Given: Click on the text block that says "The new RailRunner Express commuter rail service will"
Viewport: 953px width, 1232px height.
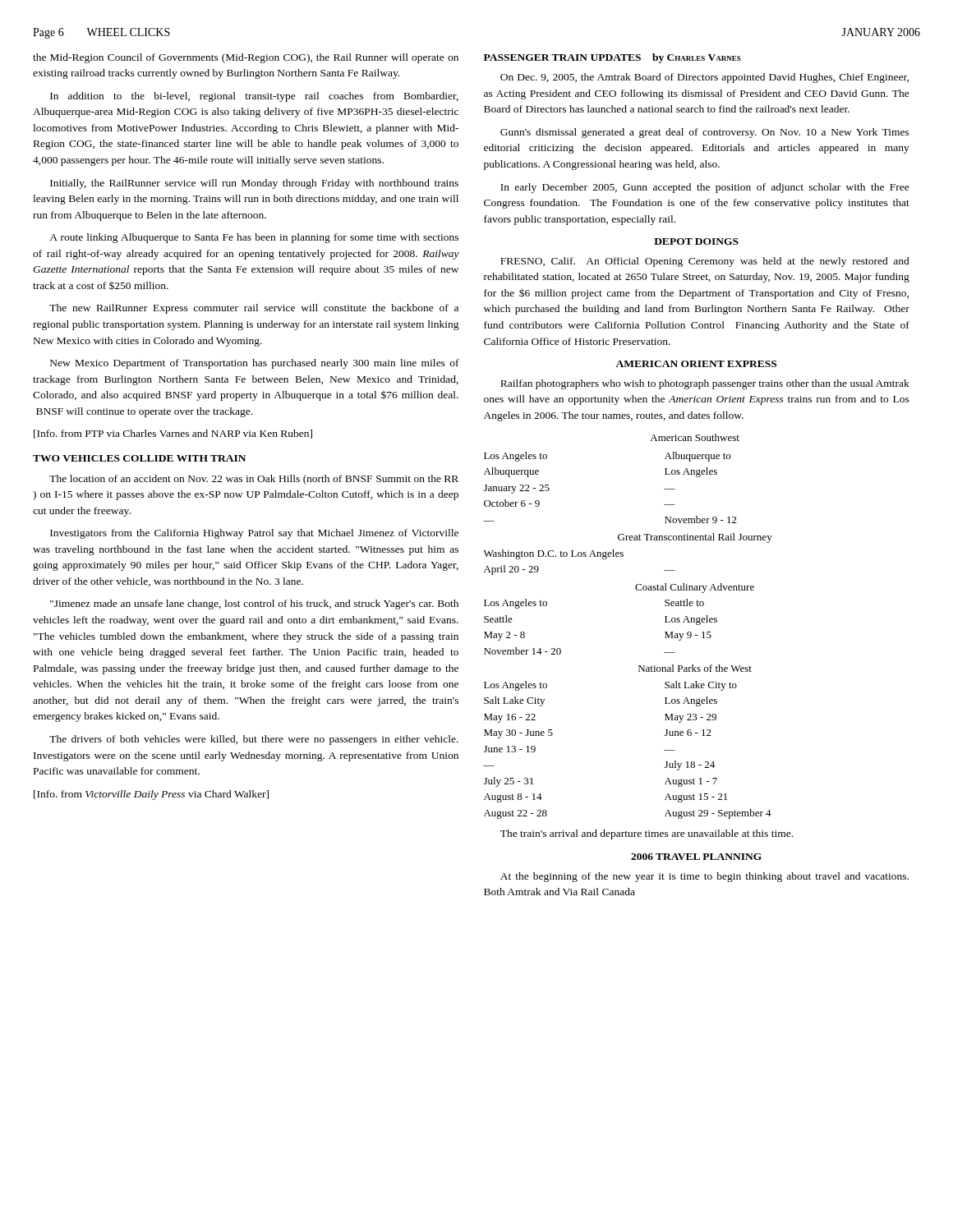Looking at the screenshot, I should pos(246,324).
